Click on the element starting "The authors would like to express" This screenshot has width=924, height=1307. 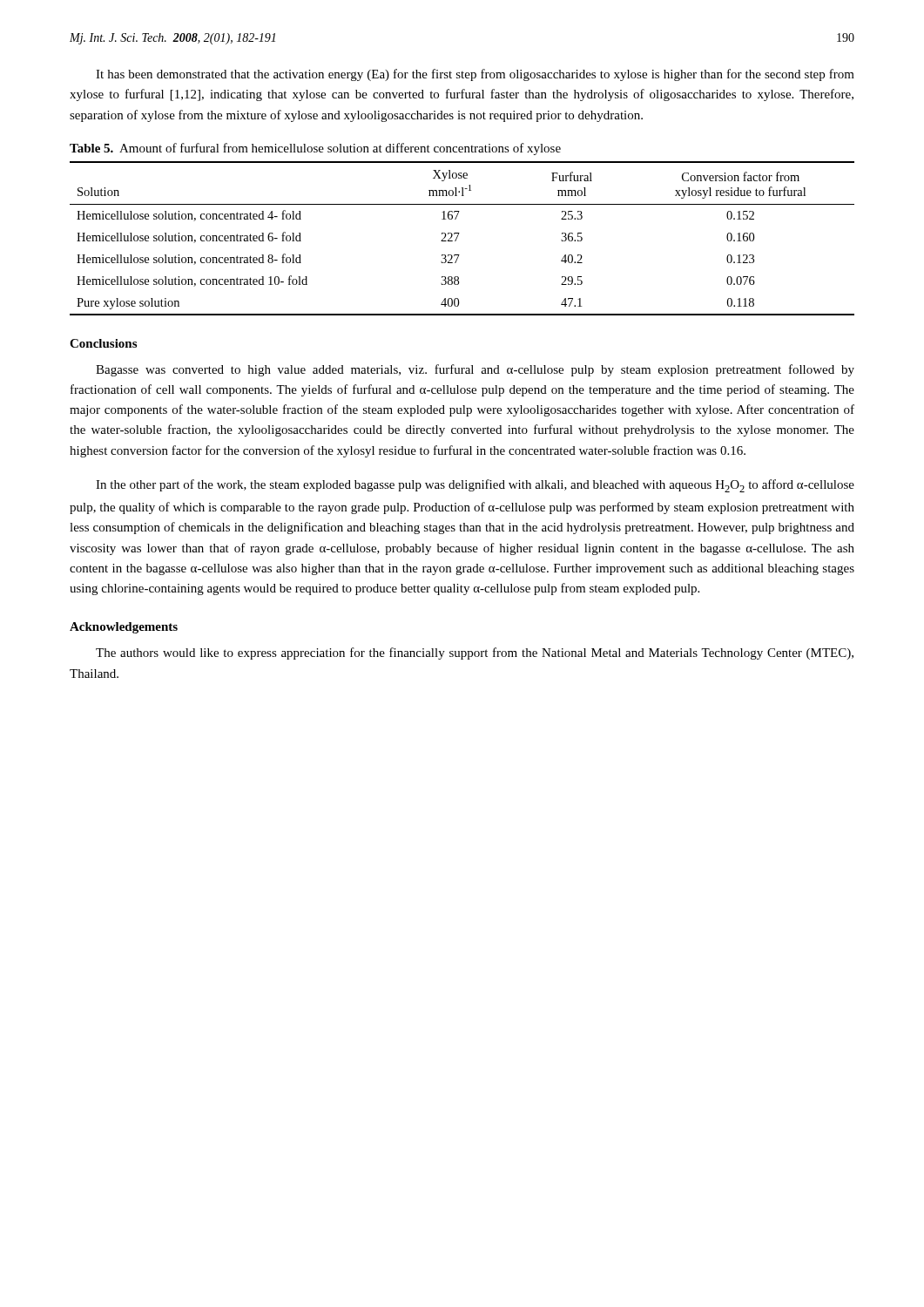click(462, 663)
